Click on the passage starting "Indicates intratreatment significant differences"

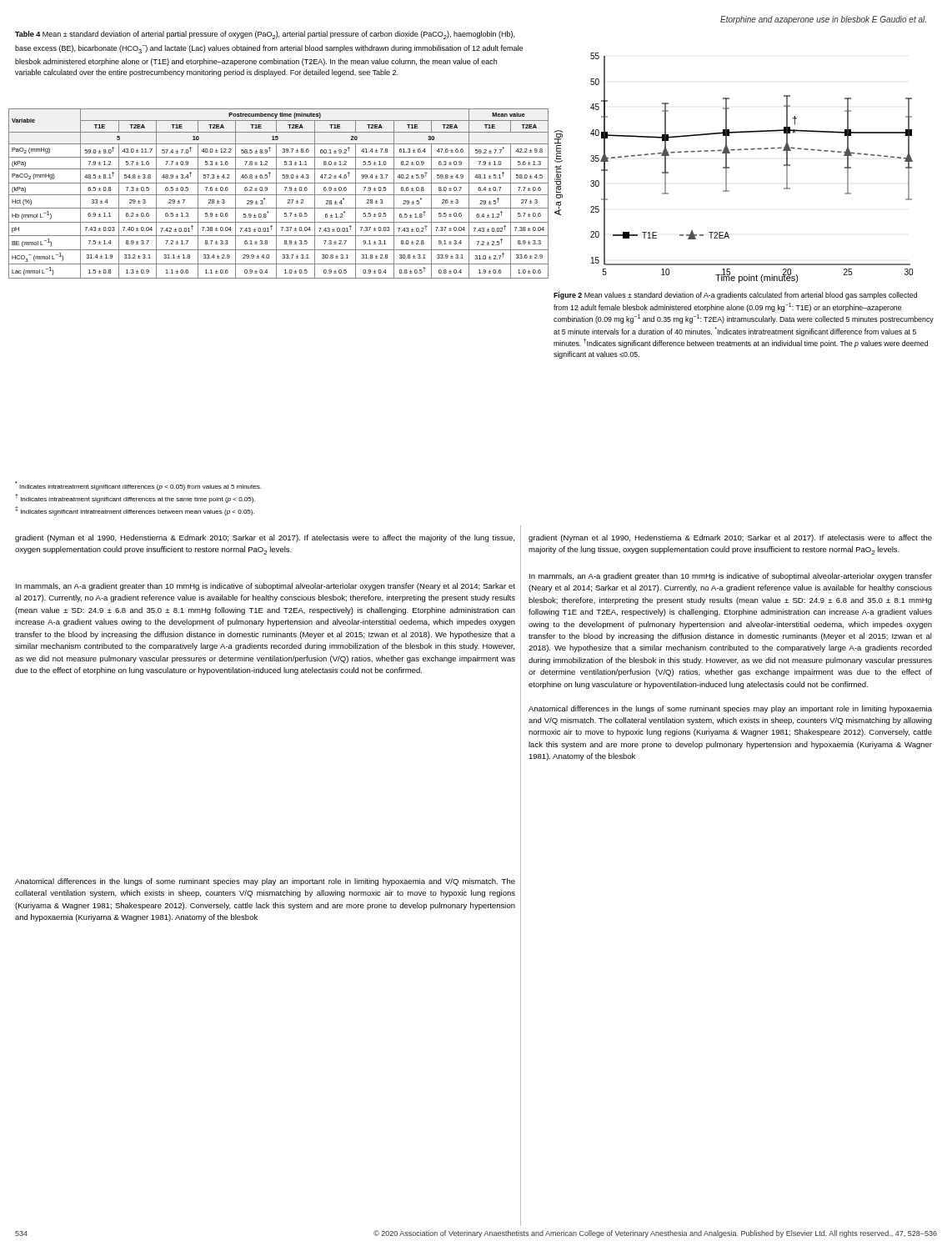point(138,498)
